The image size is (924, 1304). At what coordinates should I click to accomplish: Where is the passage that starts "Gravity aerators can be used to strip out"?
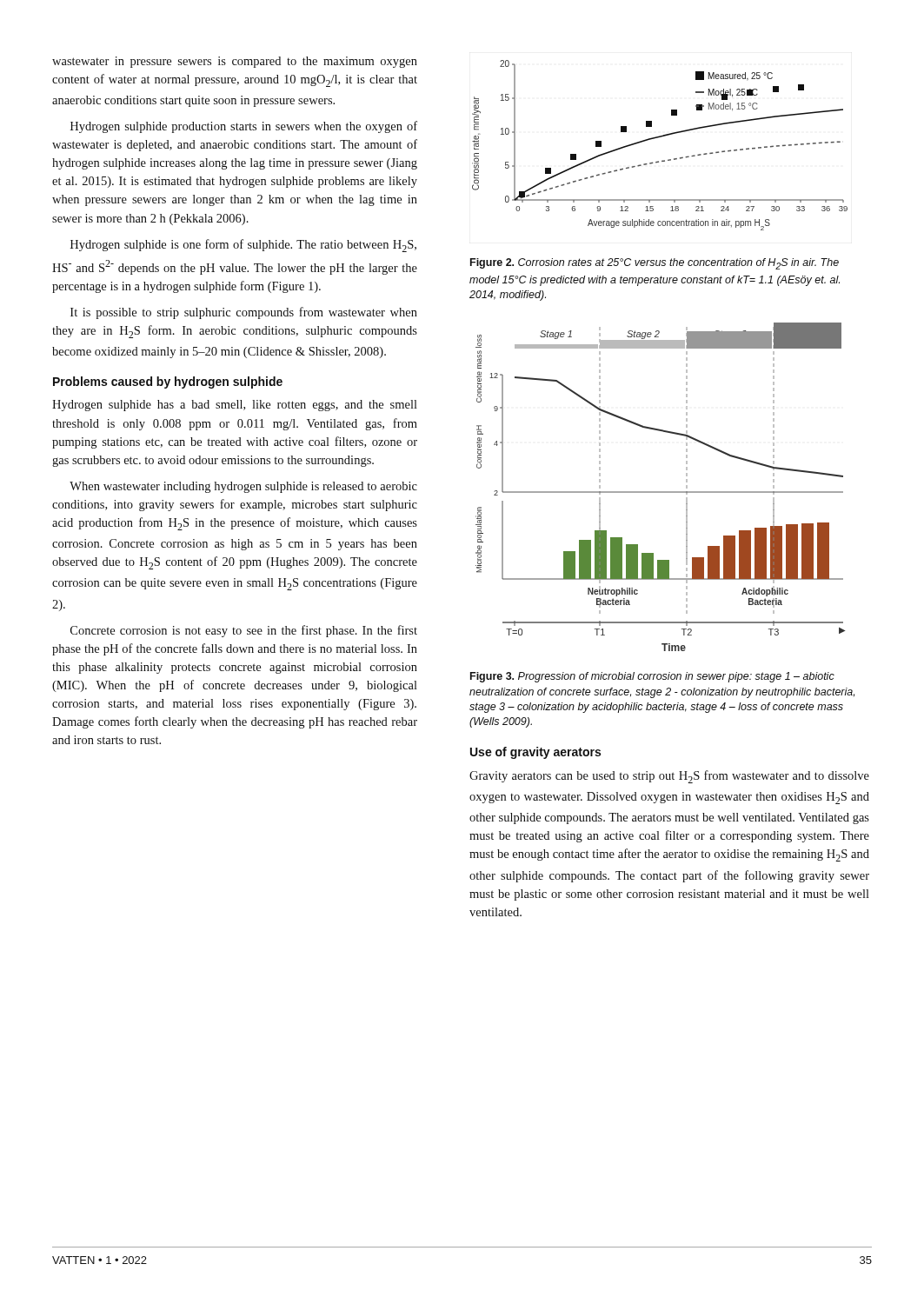(669, 844)
